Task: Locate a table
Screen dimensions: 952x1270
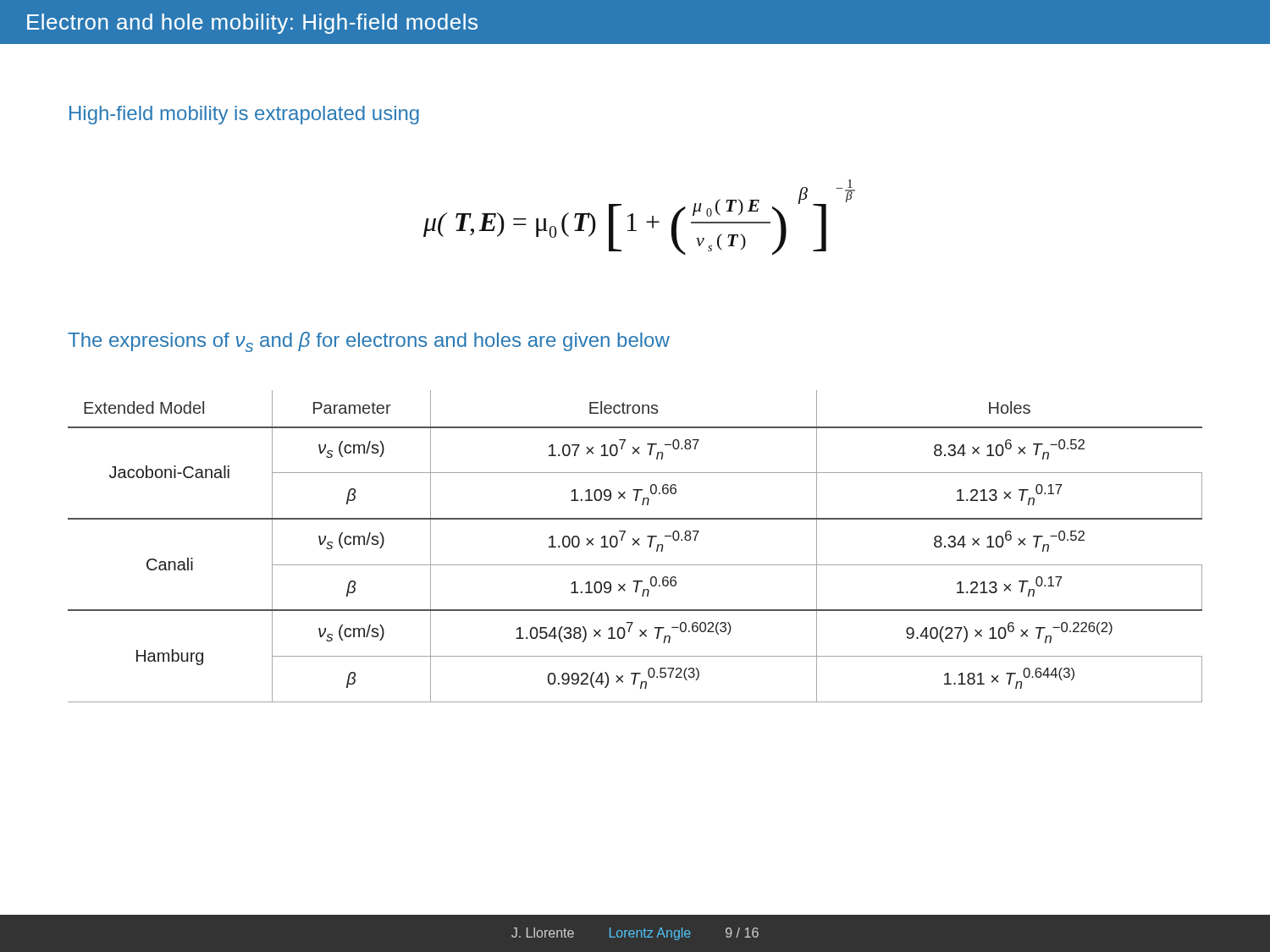Action: click(x=635, y=546)
